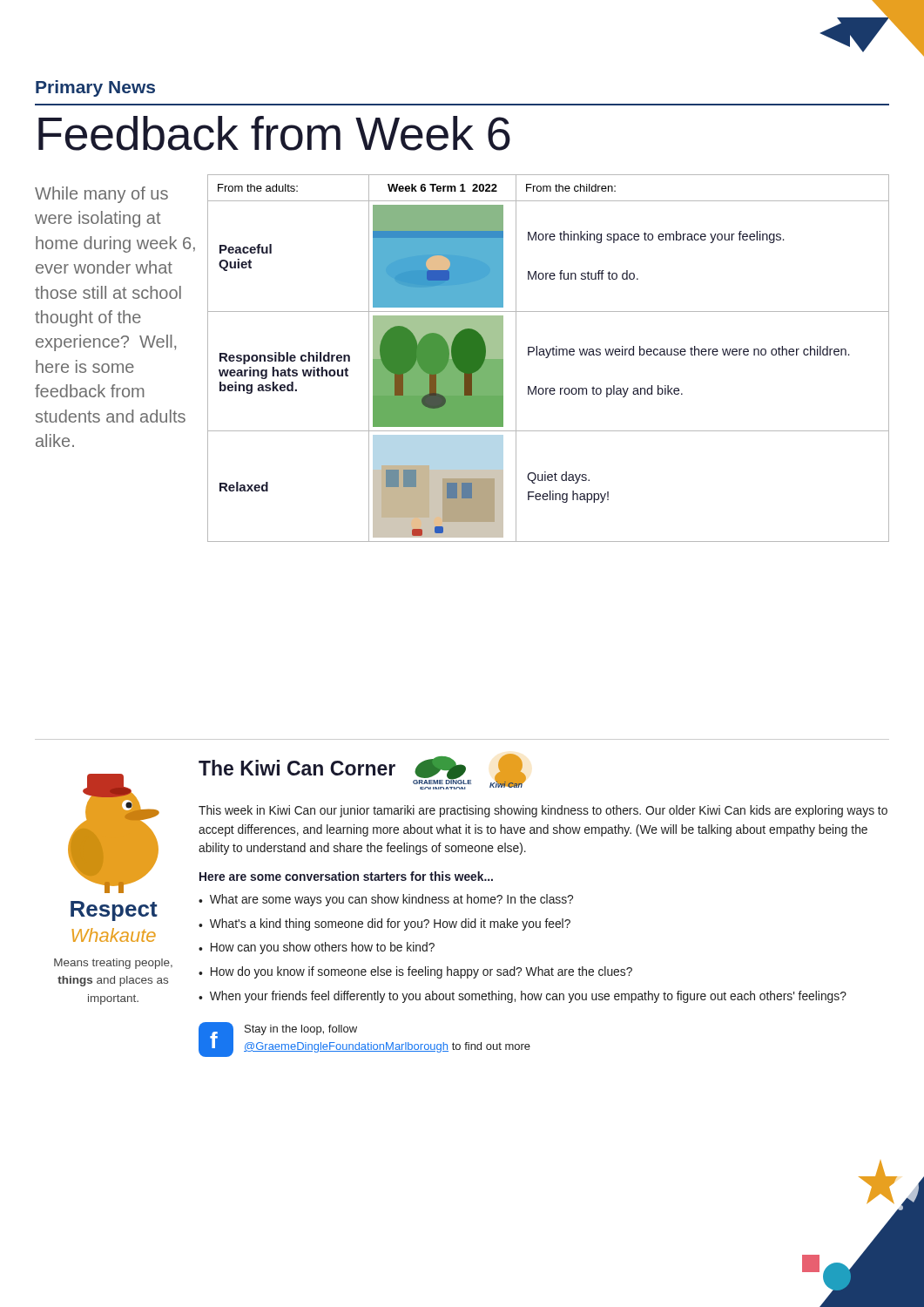Click on the passage starting "• What's a"

point(385,925)
